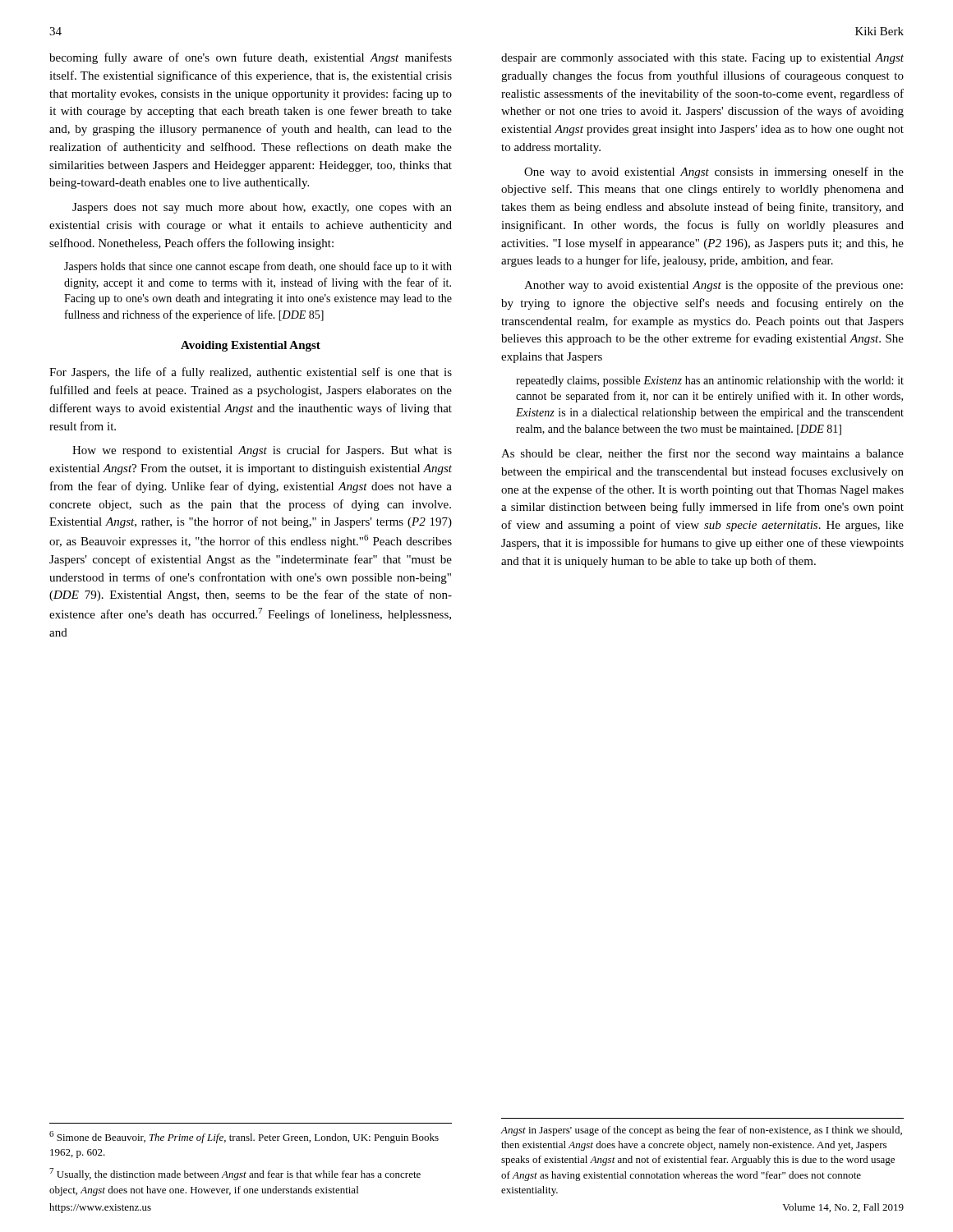
Task: Locate the block of text that opens with "Jaspers holds that since"
Action: tap(258, 291)
